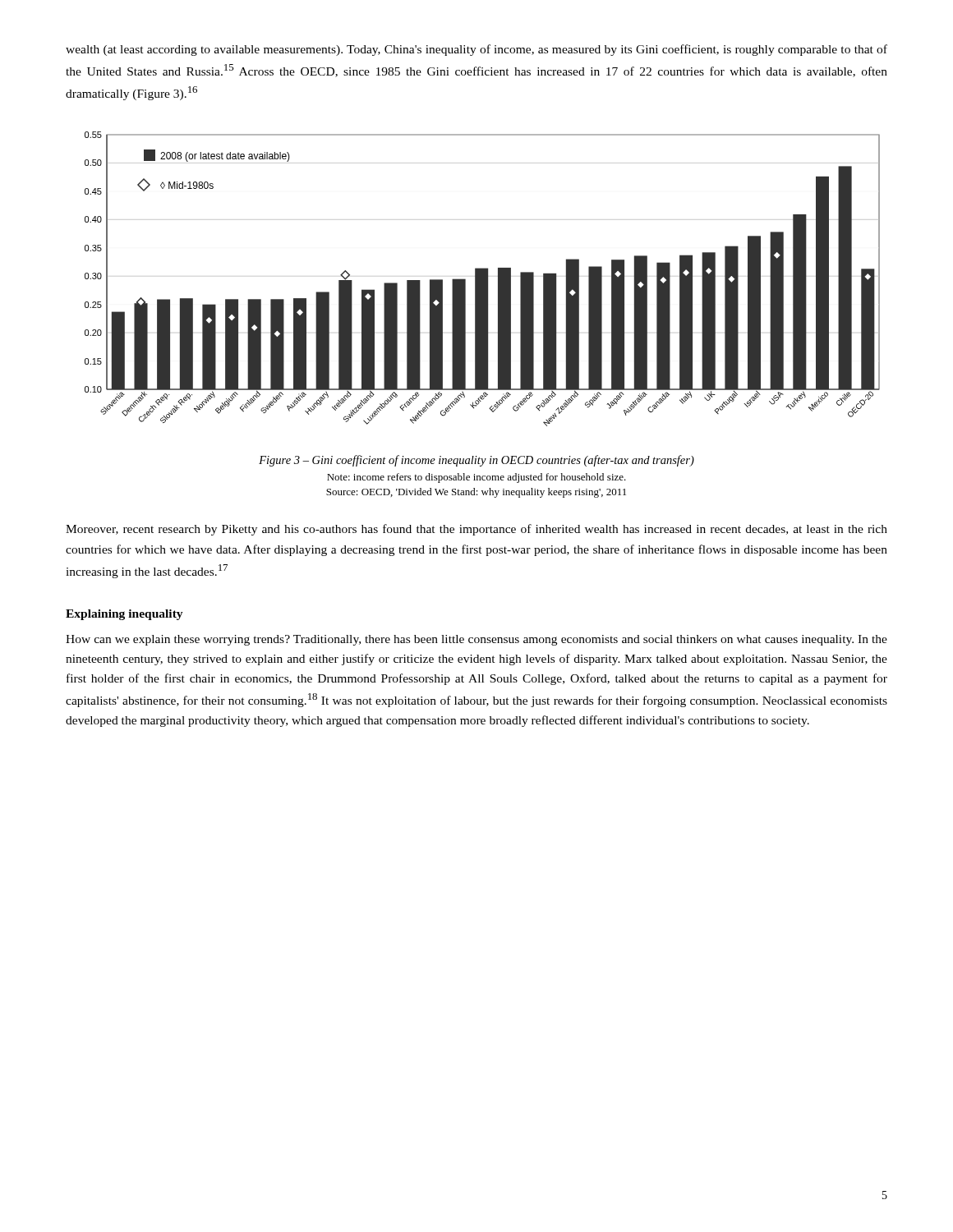
Task: Click the bar chart
Action: point(476,287)
